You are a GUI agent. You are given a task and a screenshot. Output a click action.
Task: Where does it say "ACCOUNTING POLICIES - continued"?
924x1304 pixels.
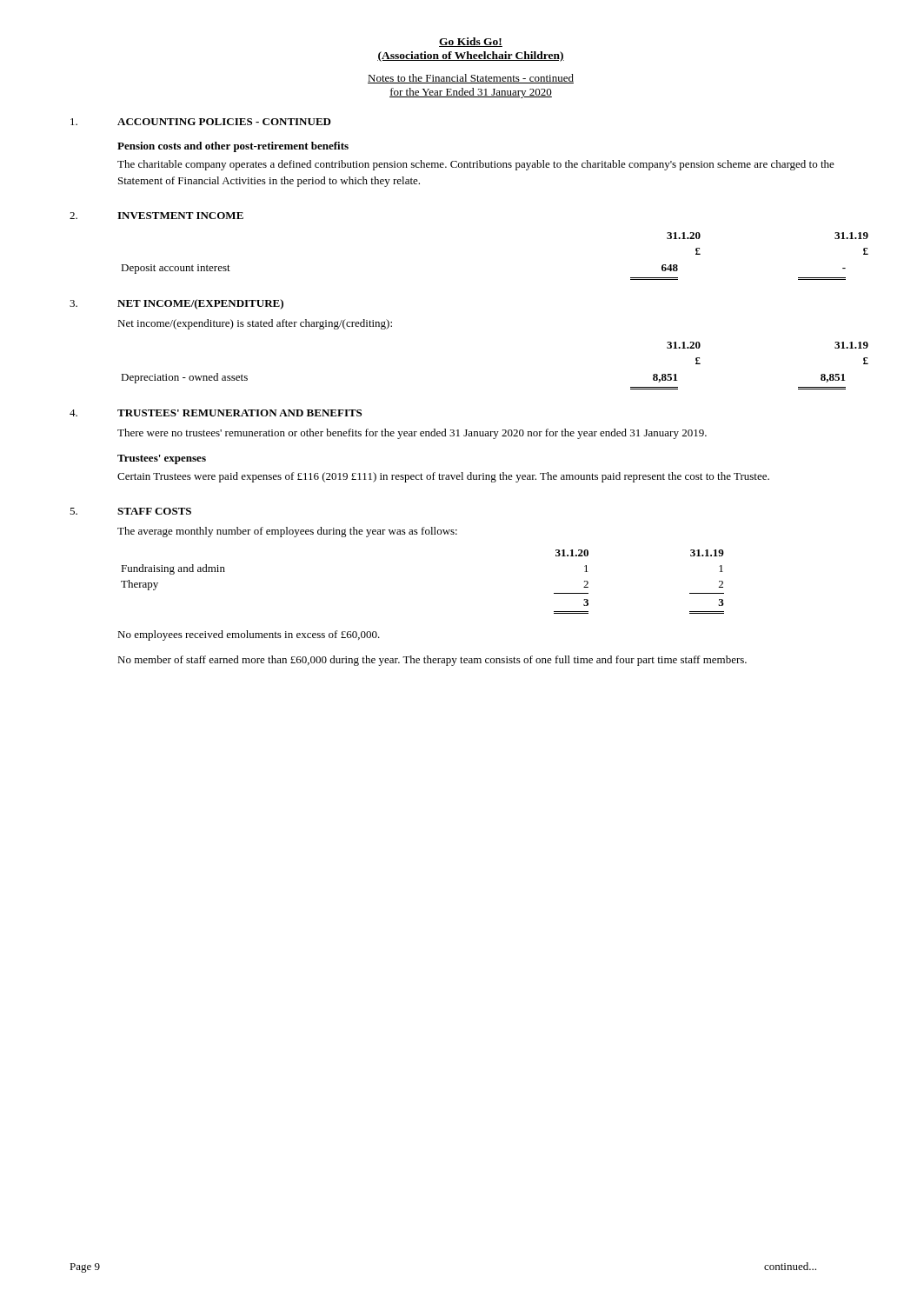click(224, 121)
